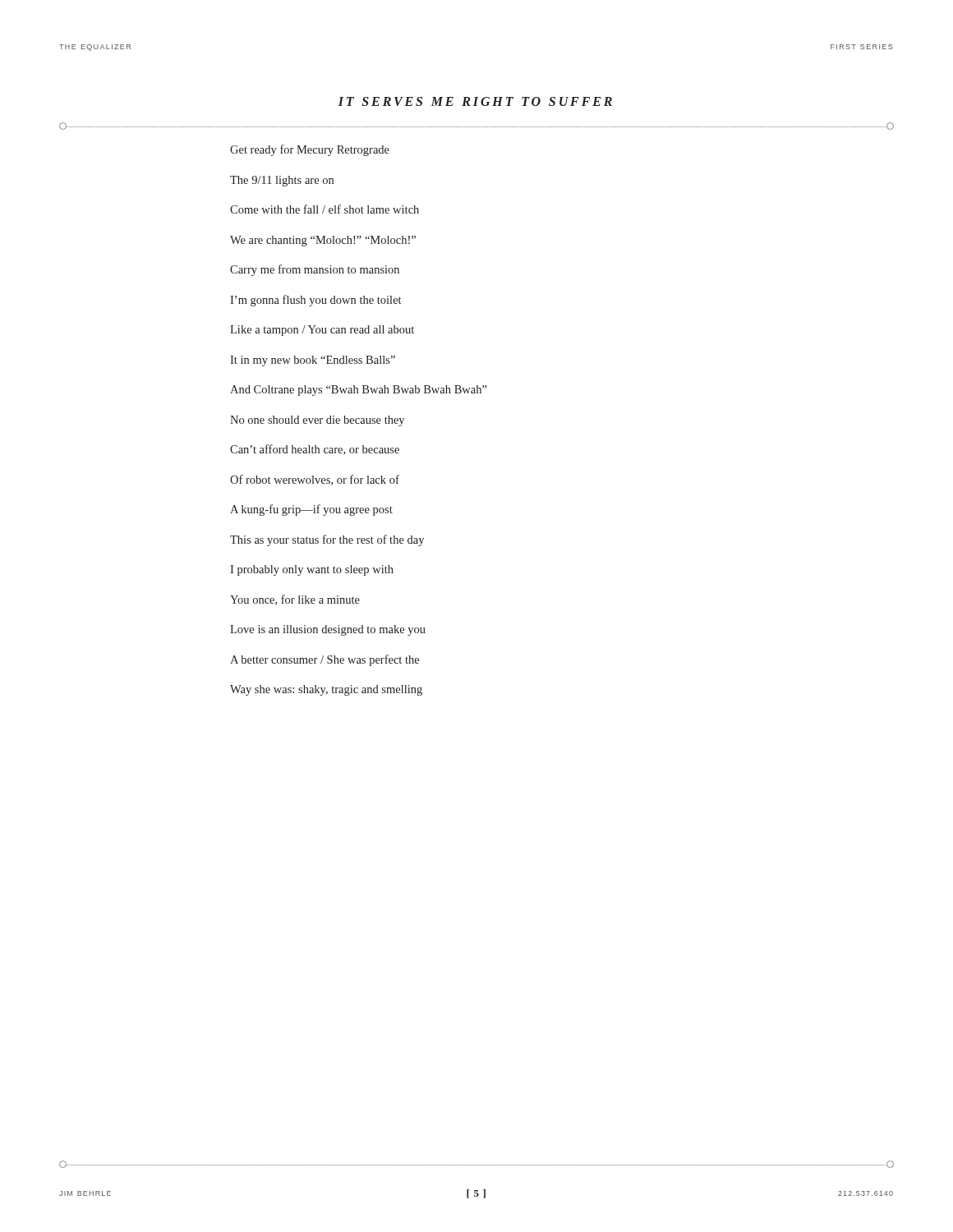Point to "No one should ever die because they"
This screenshot has height=1232, width=953.
317,419
